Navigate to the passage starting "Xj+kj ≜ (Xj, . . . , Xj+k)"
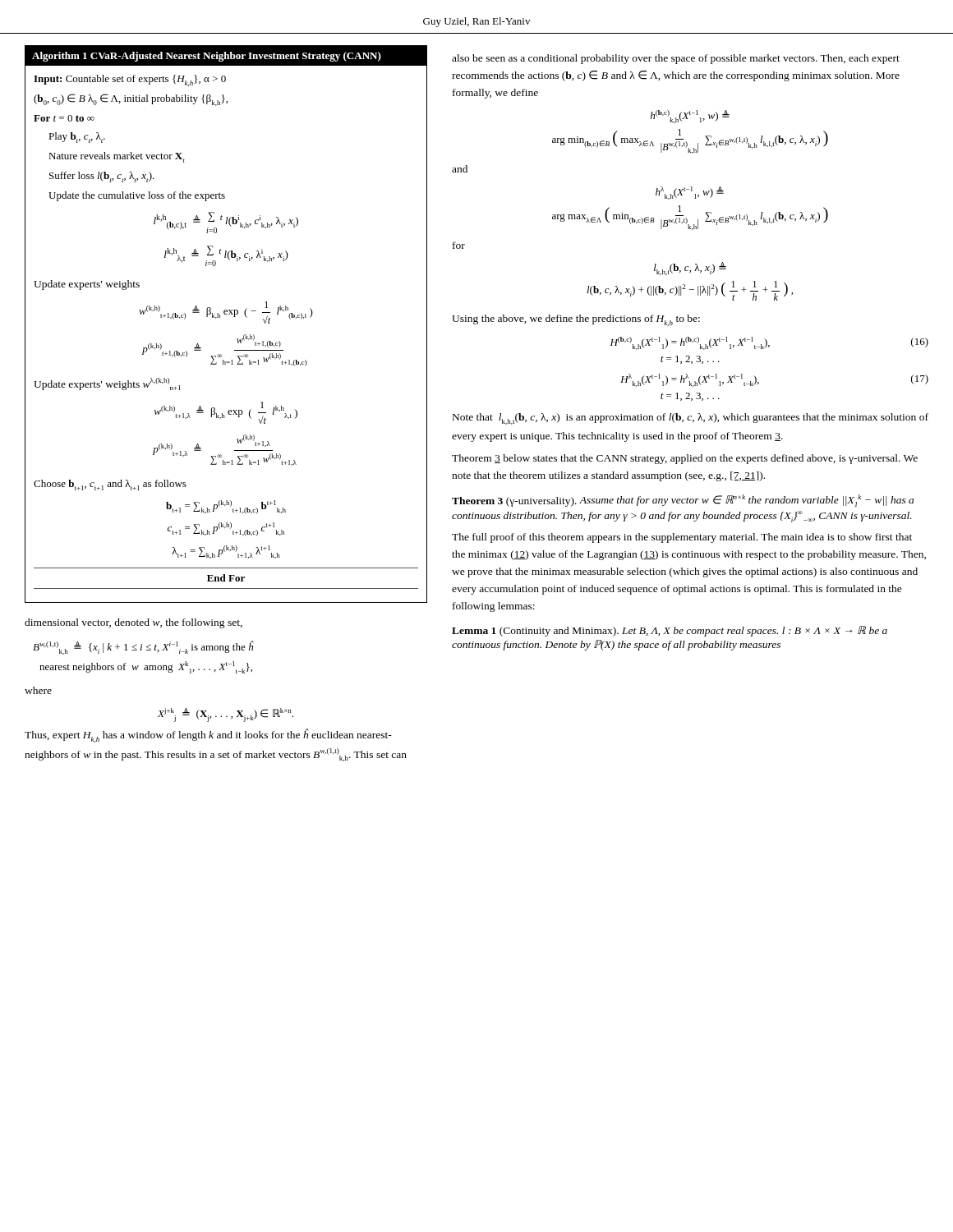This screenshot has height=1232, width=953. coord(226,714)
